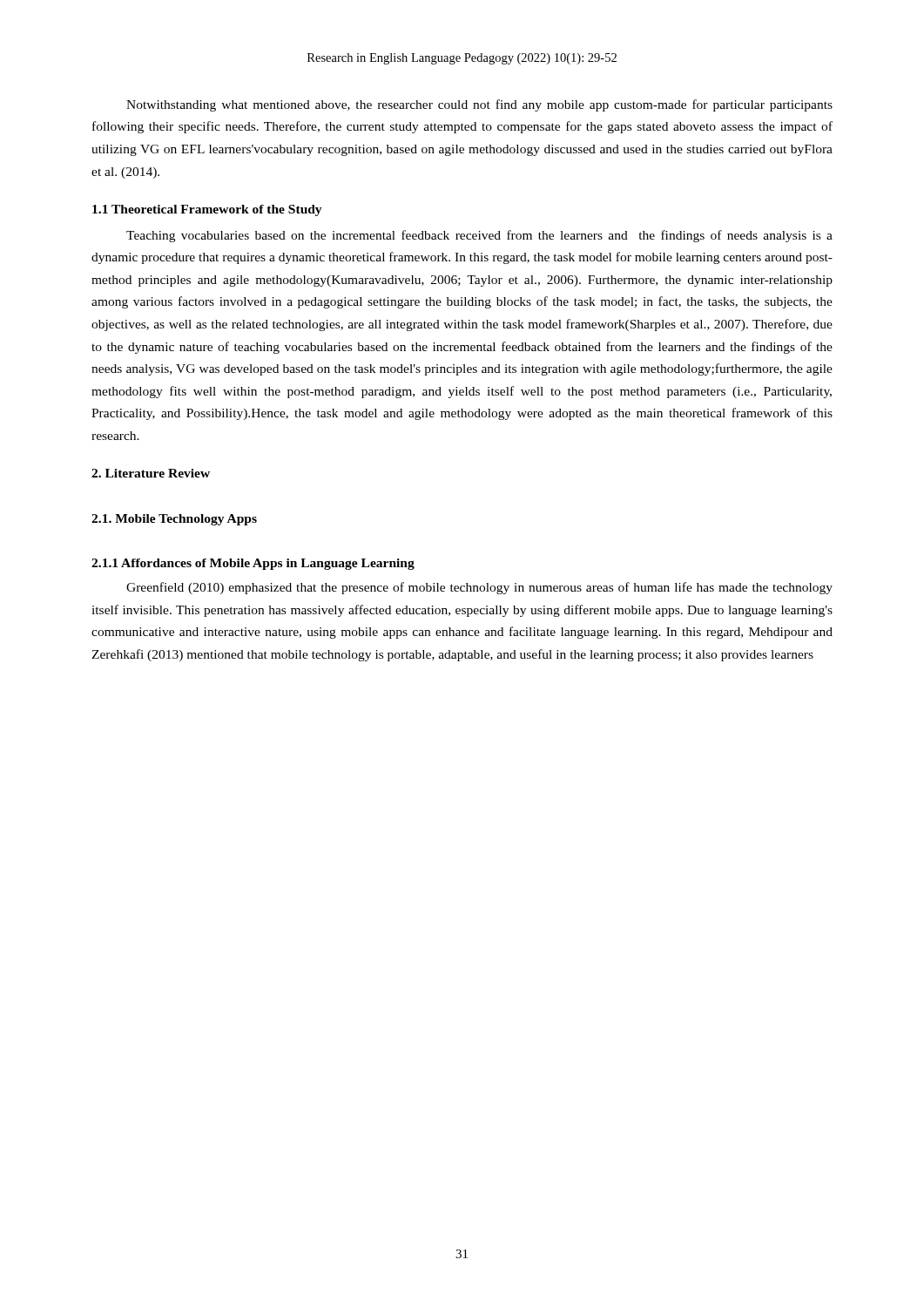Select the text starting "Notwithstanding what mentioned above, the"
This screenshot has height=1307, width=924.
pos(462,137)
